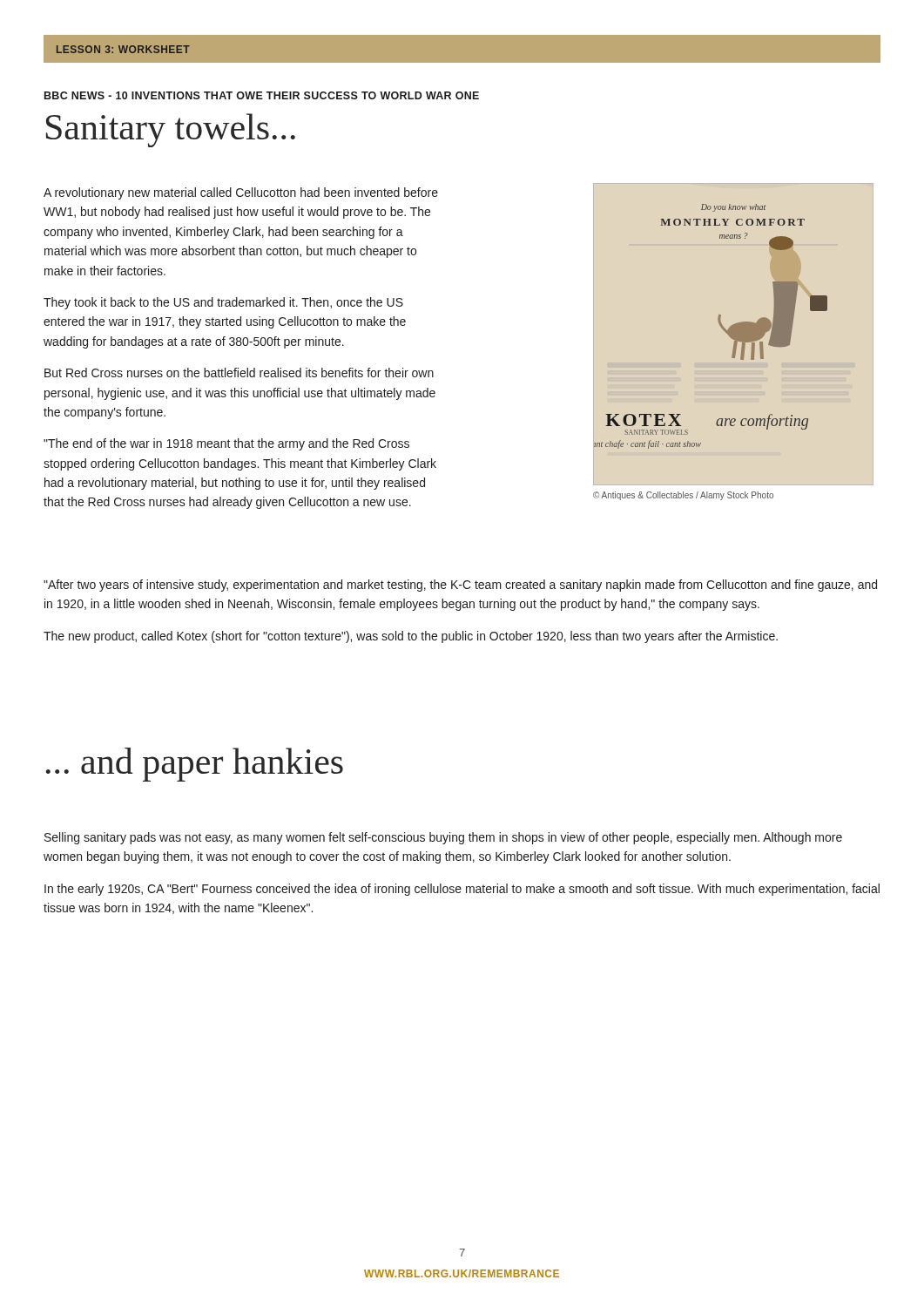The height and width of the screenshot is (1307, 924).
Task: Find the text block starting "A revolutionary new"
Action: click(x=244, y=232)
